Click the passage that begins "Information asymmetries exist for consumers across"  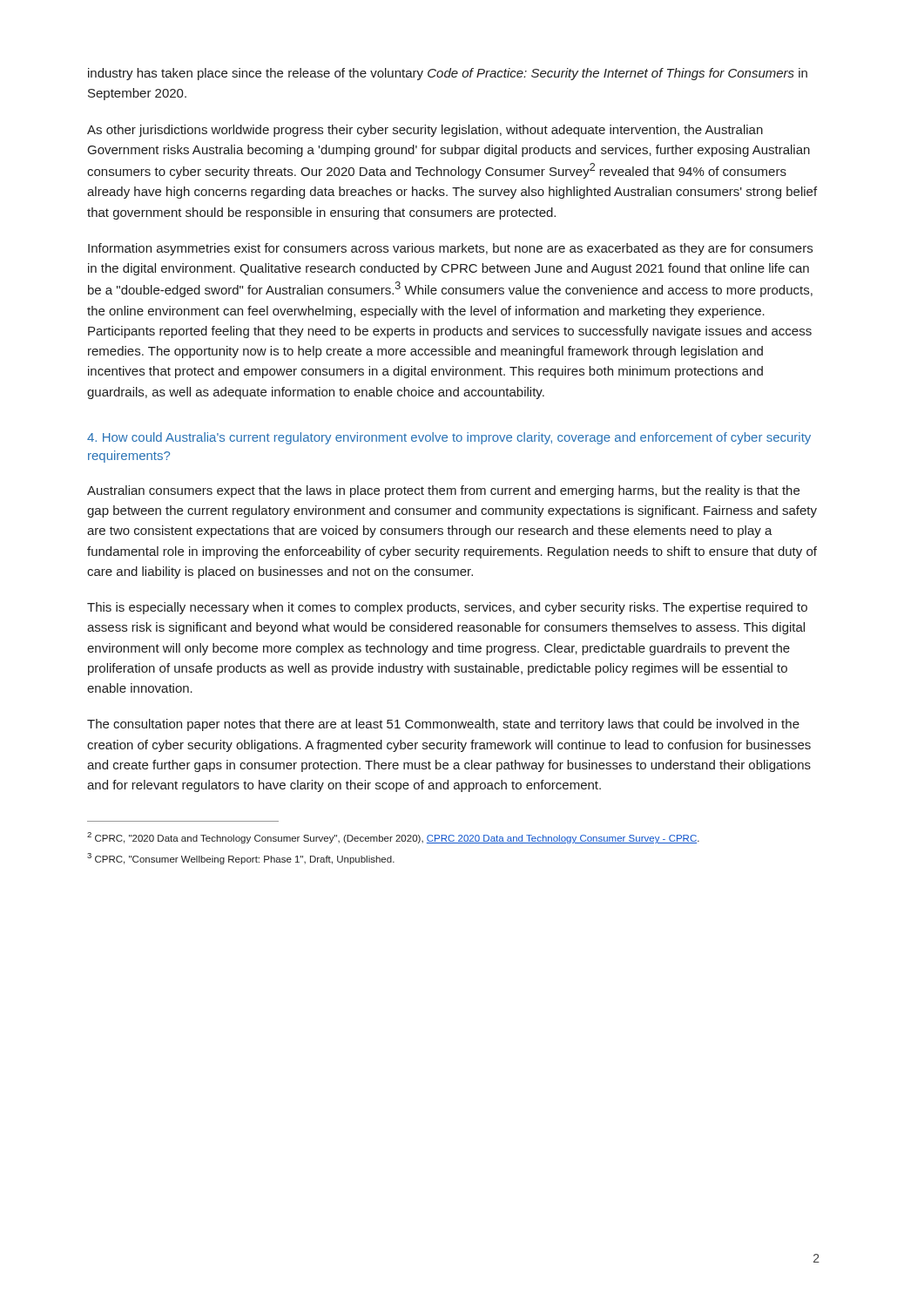(450, 319)
